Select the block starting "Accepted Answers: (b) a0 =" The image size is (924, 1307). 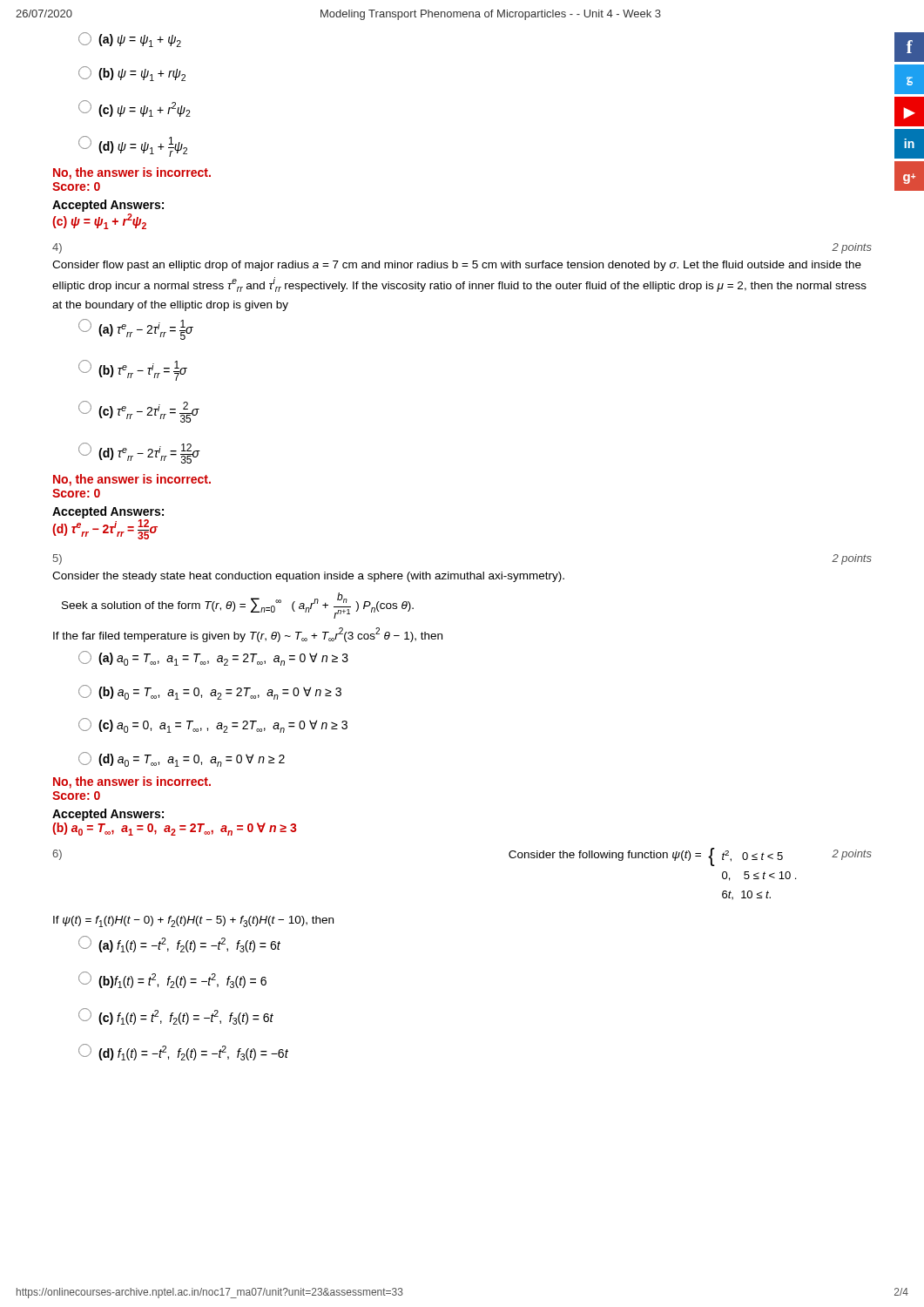click(x=175, y=822)
